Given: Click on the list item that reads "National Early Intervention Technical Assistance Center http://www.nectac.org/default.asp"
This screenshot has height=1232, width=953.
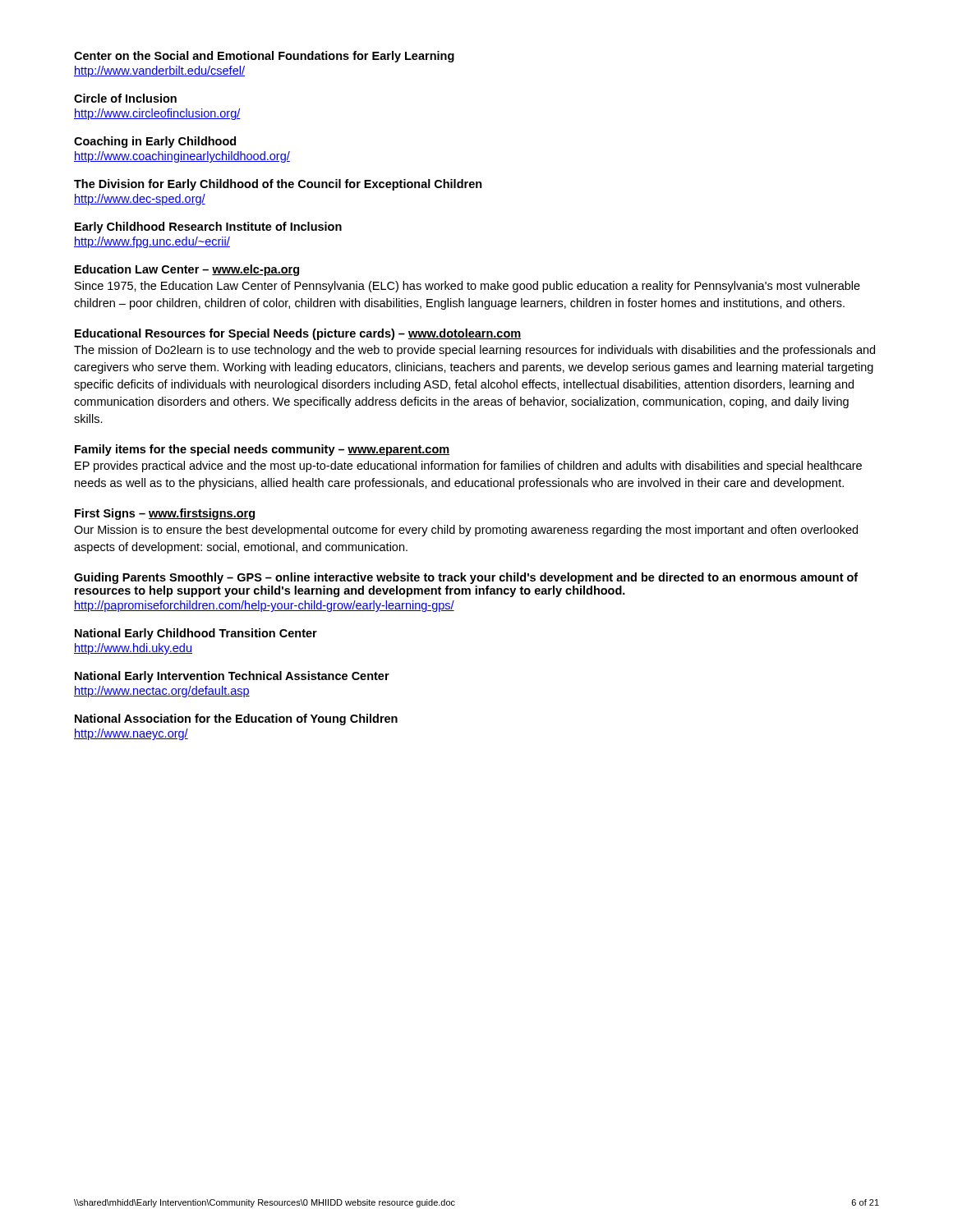Looking at the screenshot, I should [x=232, y=677].
